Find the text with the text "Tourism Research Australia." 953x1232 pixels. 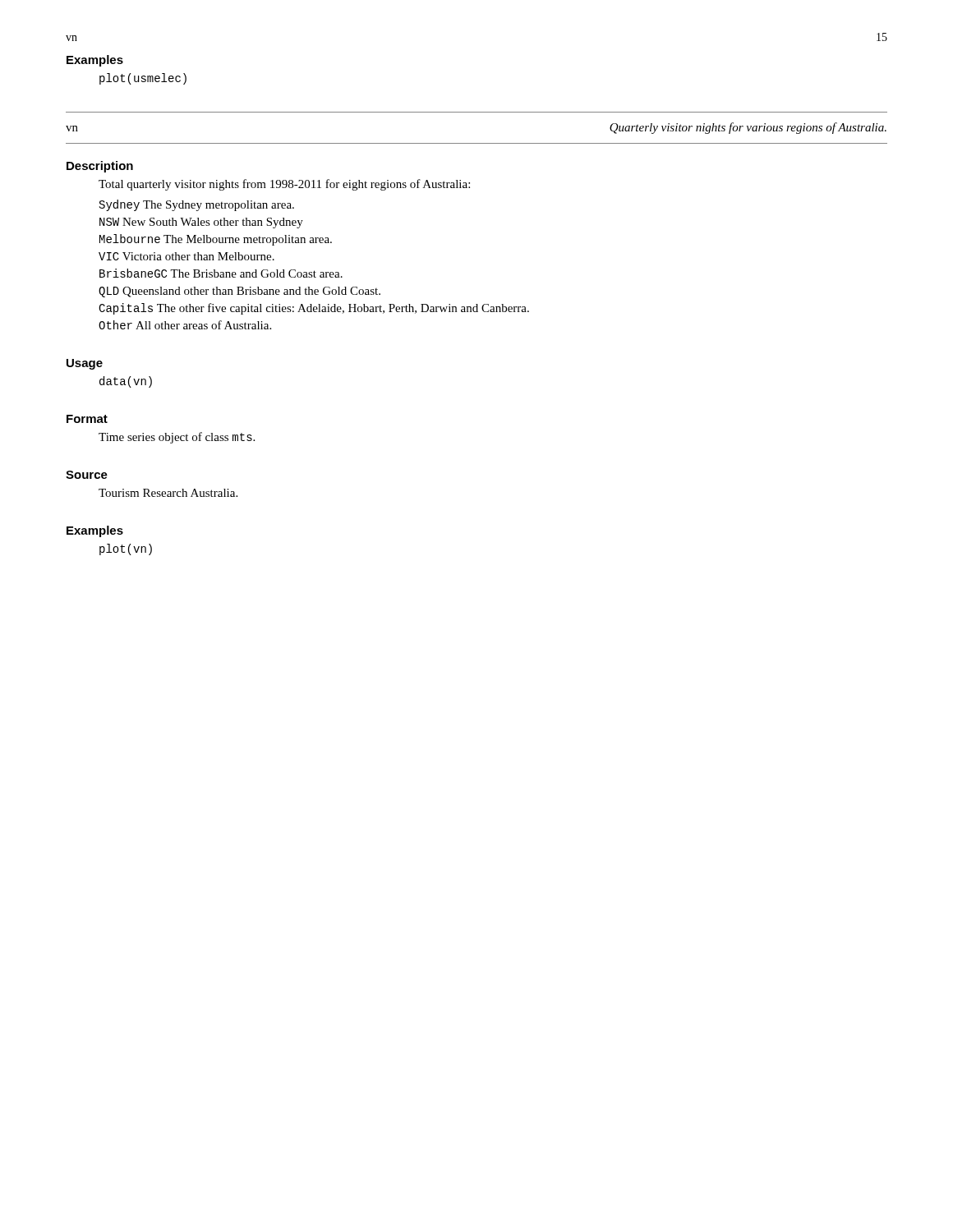[168, 493]
